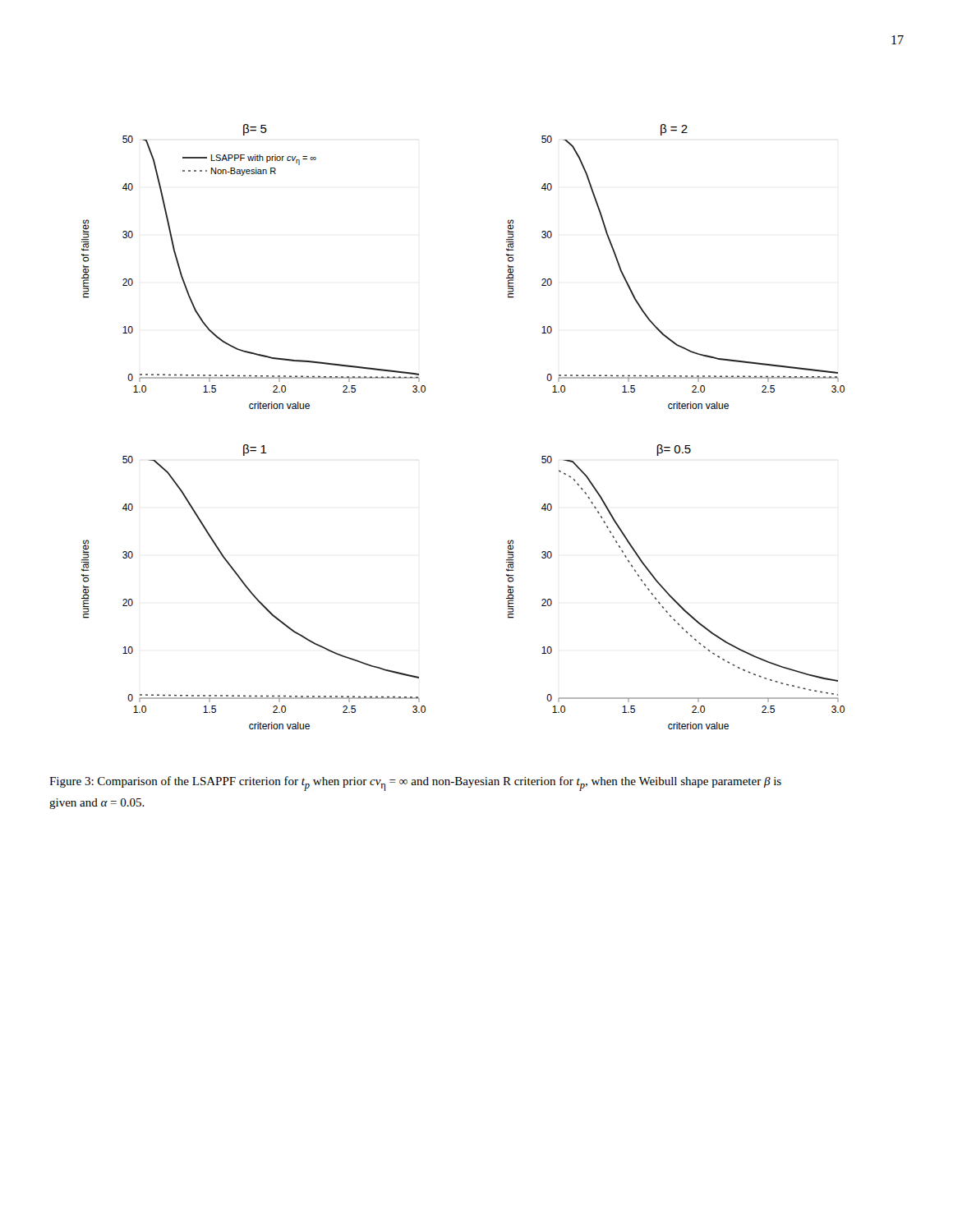The height and width of the screenshot is (1232, 953).
Task: Click a continuous plot
Action: (476, 427)
